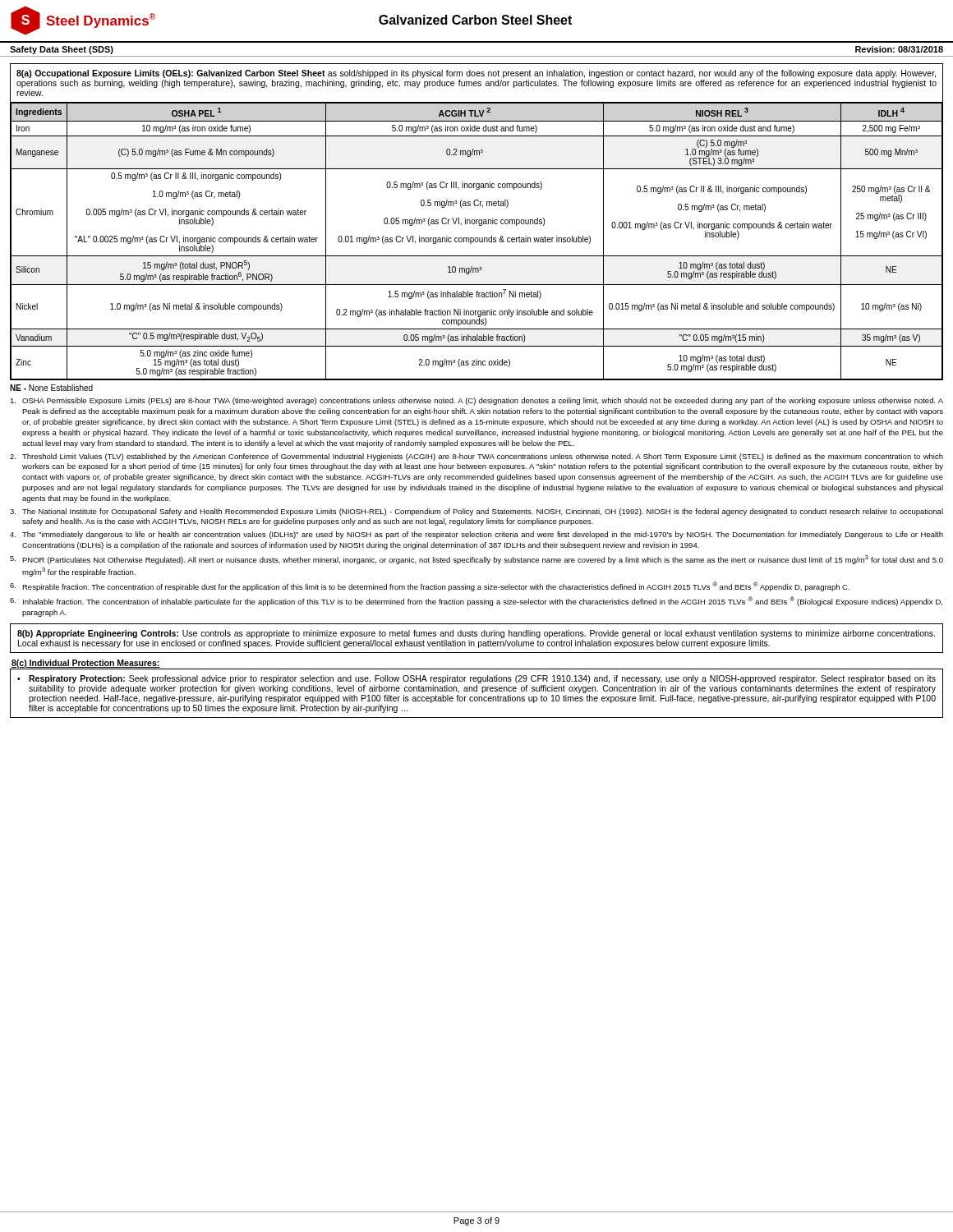The width and height of the screenshot is (953, 1232).
Task: Click on the element starting "NE - None Established"
Action: click(x=51, y=389)
